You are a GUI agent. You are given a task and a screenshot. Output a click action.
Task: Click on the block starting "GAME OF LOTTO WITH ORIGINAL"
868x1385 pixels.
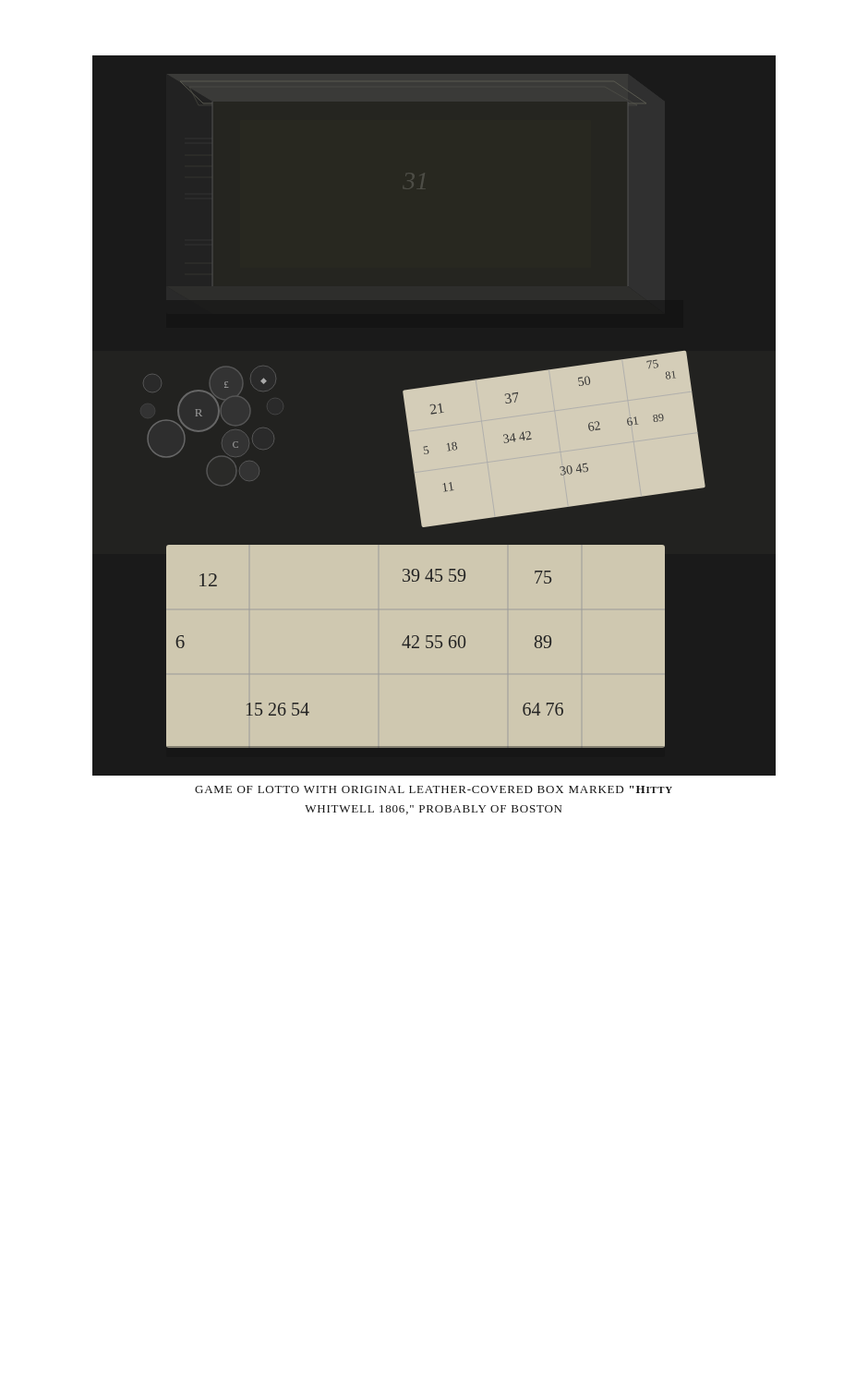tap(434, 799)
